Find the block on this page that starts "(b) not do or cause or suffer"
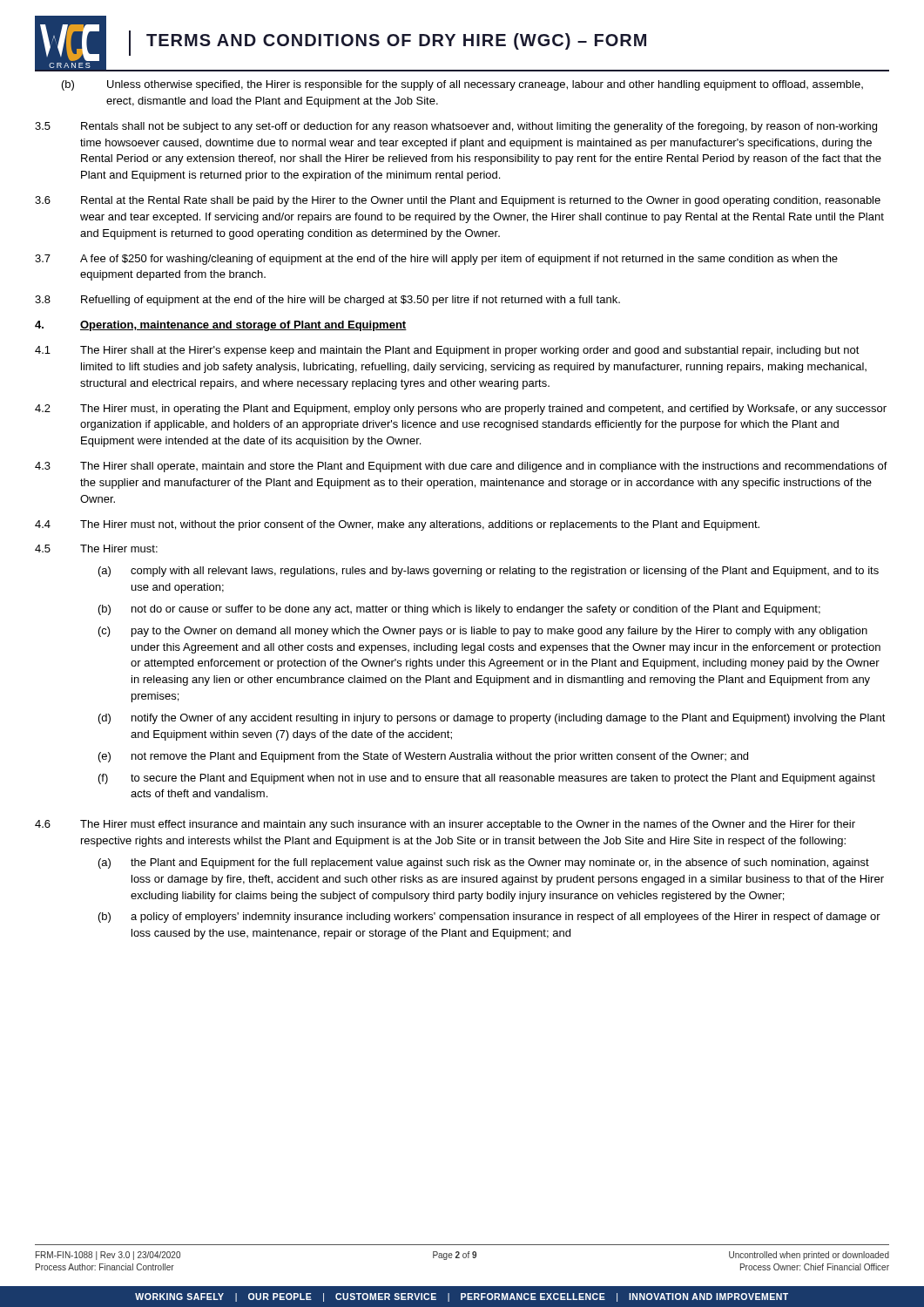Screen dimensions: 1307x924 click(485, 609)
